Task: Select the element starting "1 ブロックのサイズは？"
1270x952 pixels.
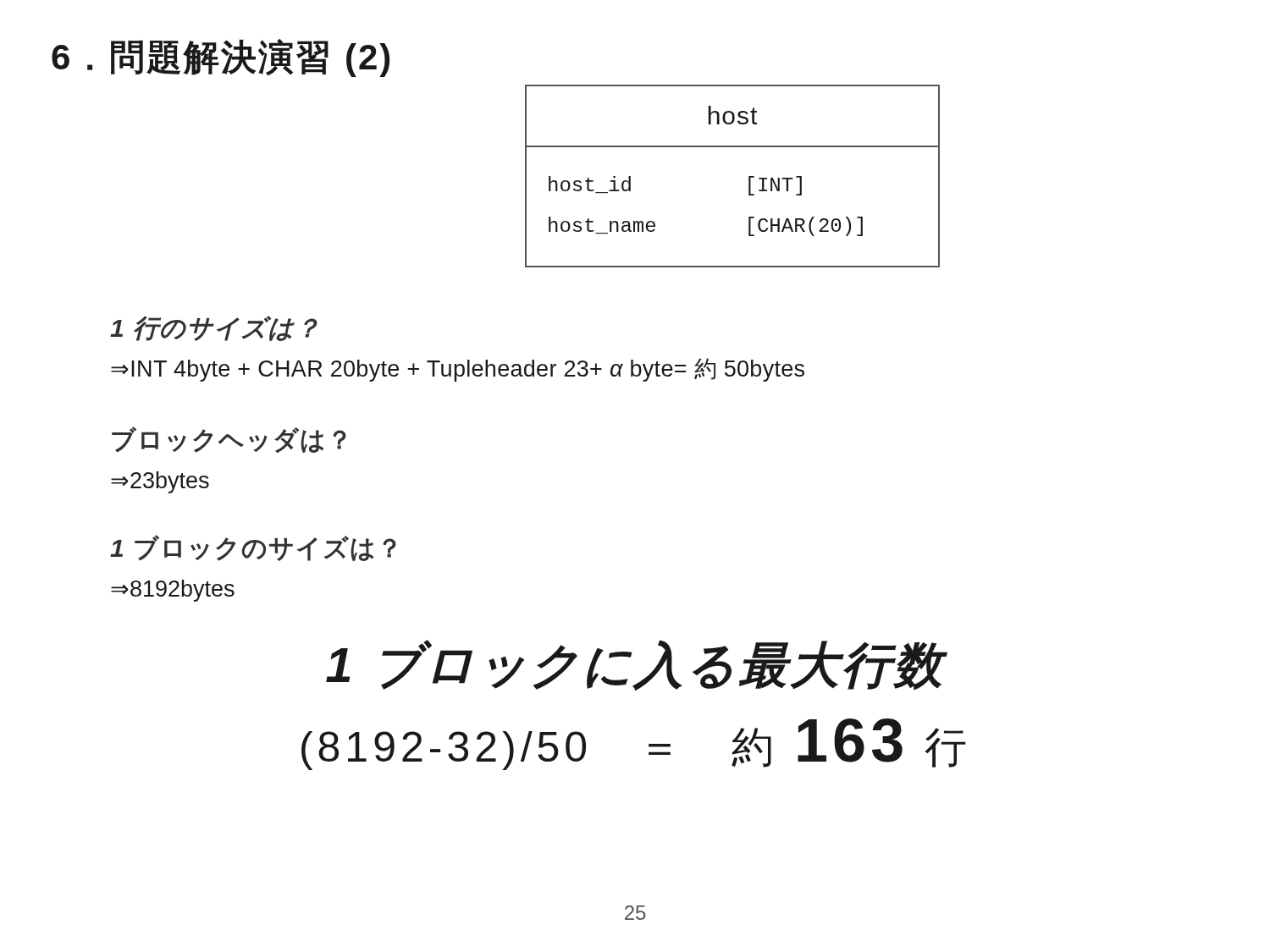Action: (257, 548)
